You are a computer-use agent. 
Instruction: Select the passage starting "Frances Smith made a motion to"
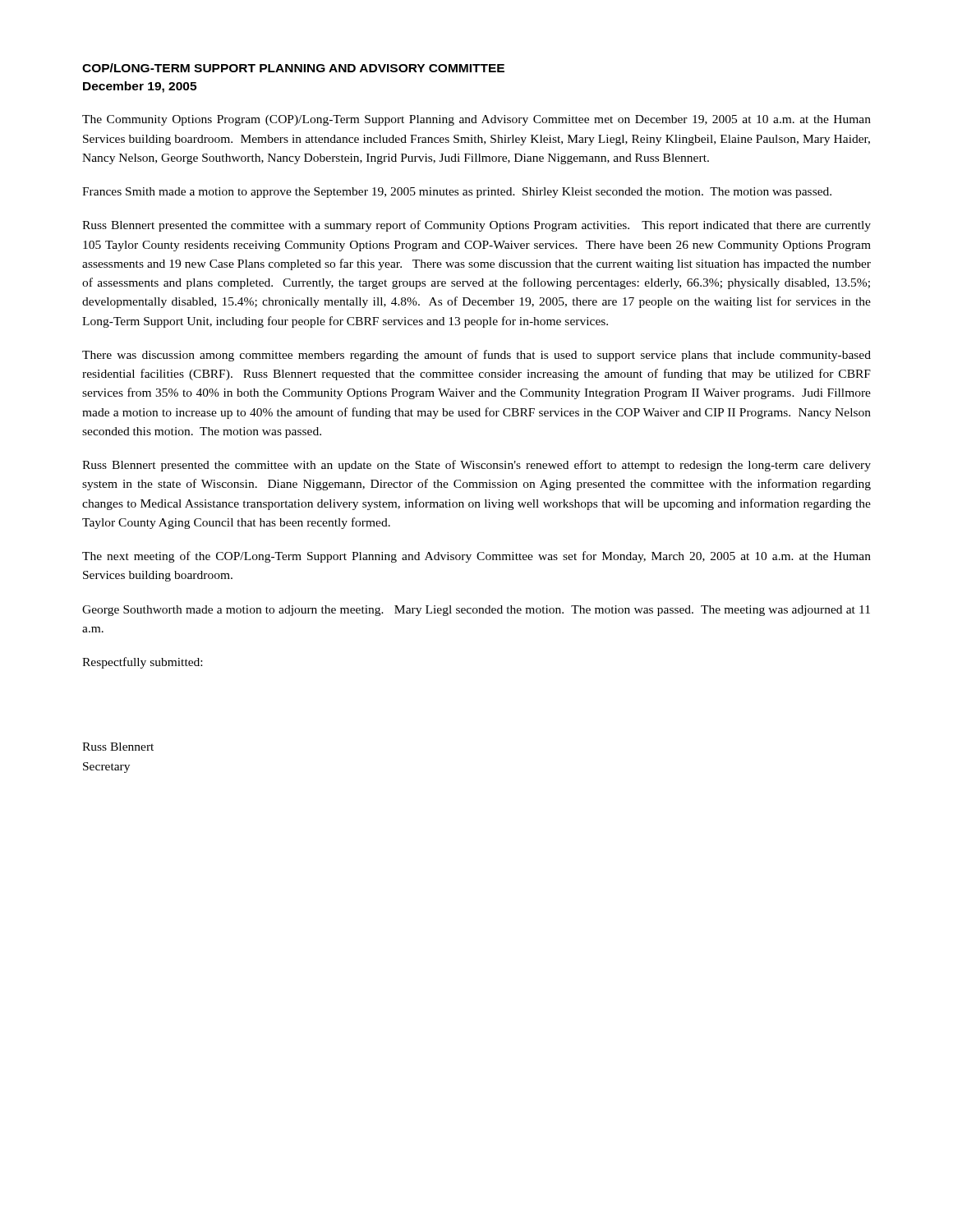[457, 191]
